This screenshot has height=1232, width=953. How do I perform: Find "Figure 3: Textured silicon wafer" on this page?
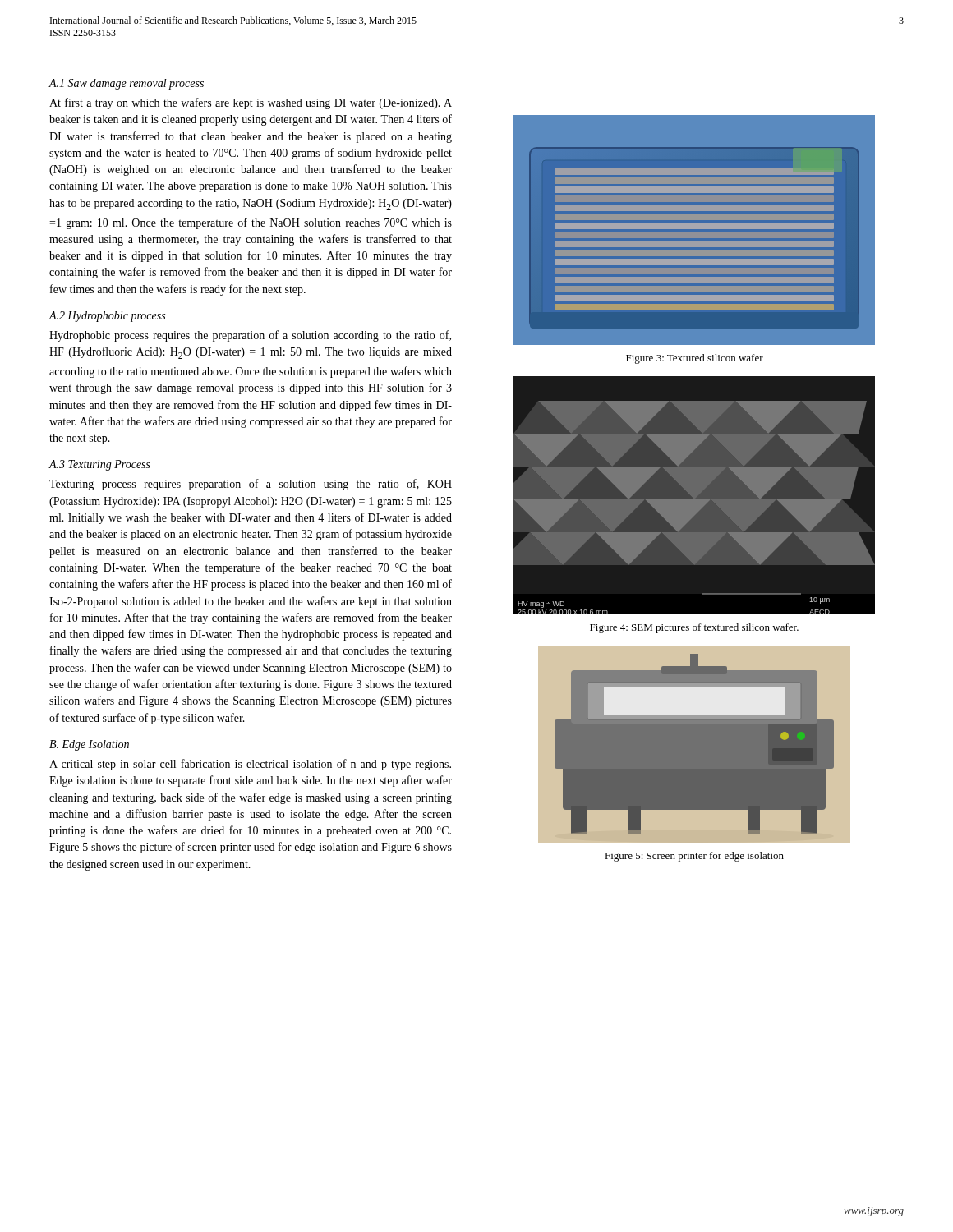(x=694, y=358)
